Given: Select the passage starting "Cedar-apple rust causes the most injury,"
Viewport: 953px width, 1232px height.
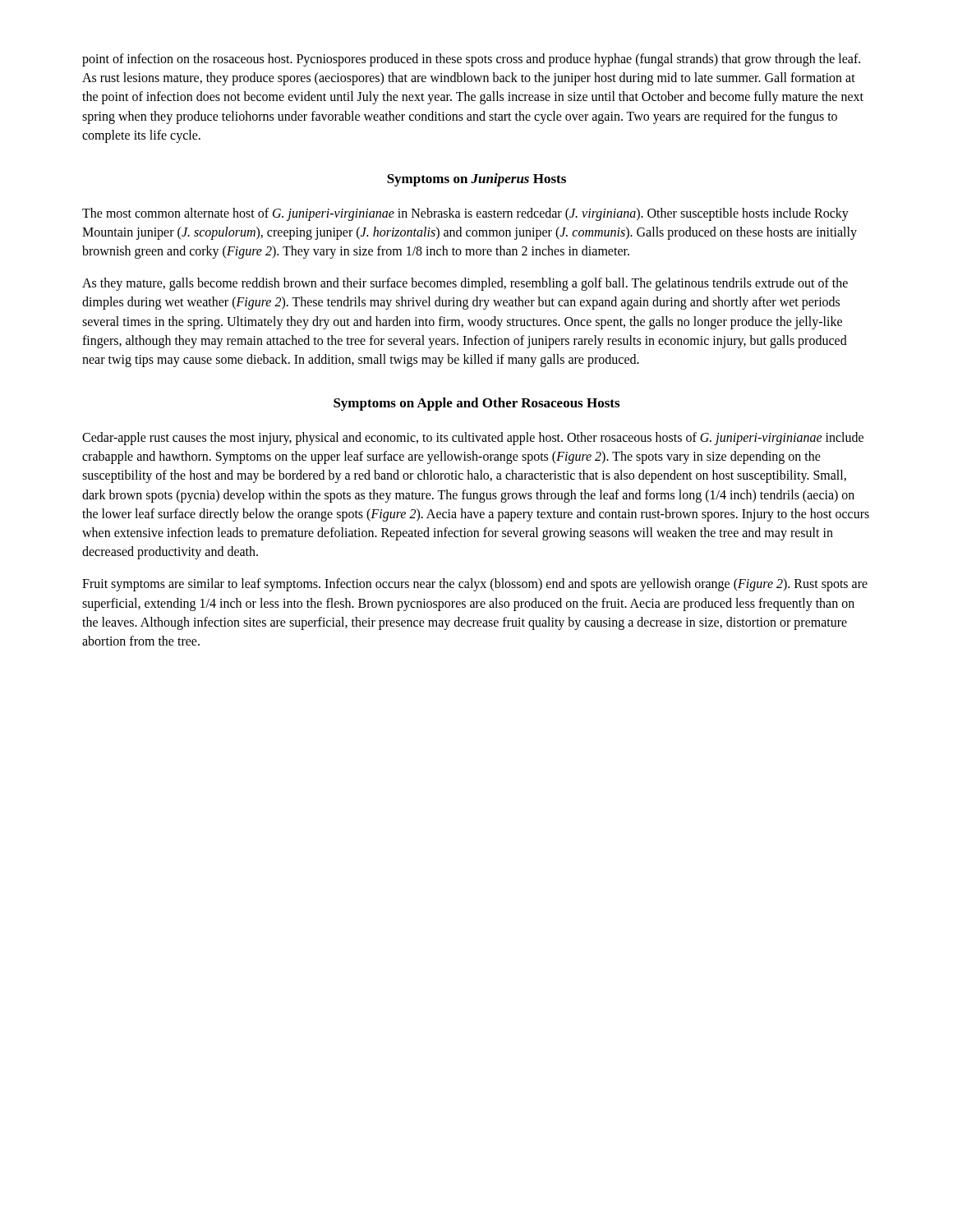Looking at the screenshot, I should click(x=476, y=495).
